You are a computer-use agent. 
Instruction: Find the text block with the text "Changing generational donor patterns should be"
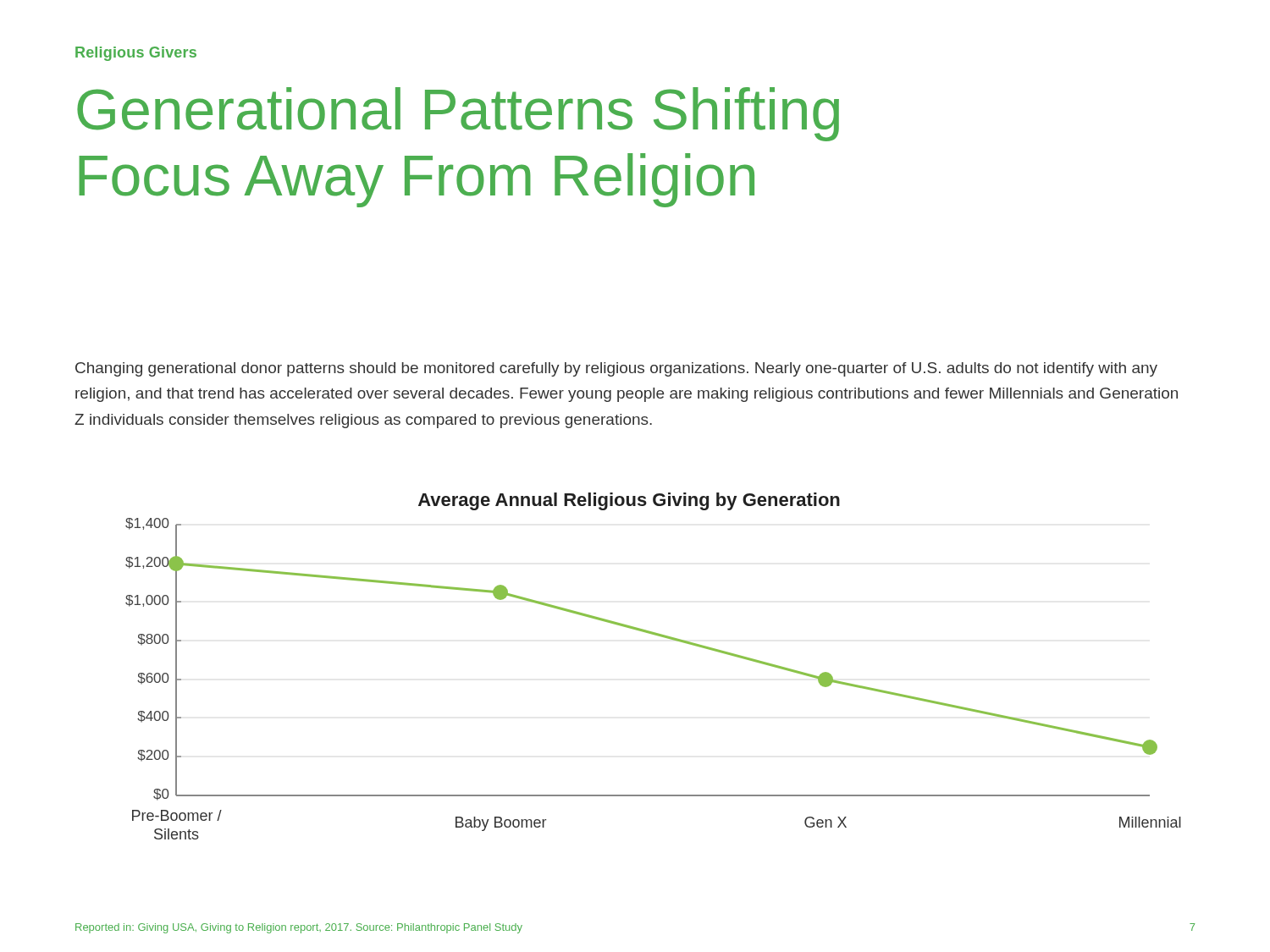pyautogui.click(x=627, y=393)
